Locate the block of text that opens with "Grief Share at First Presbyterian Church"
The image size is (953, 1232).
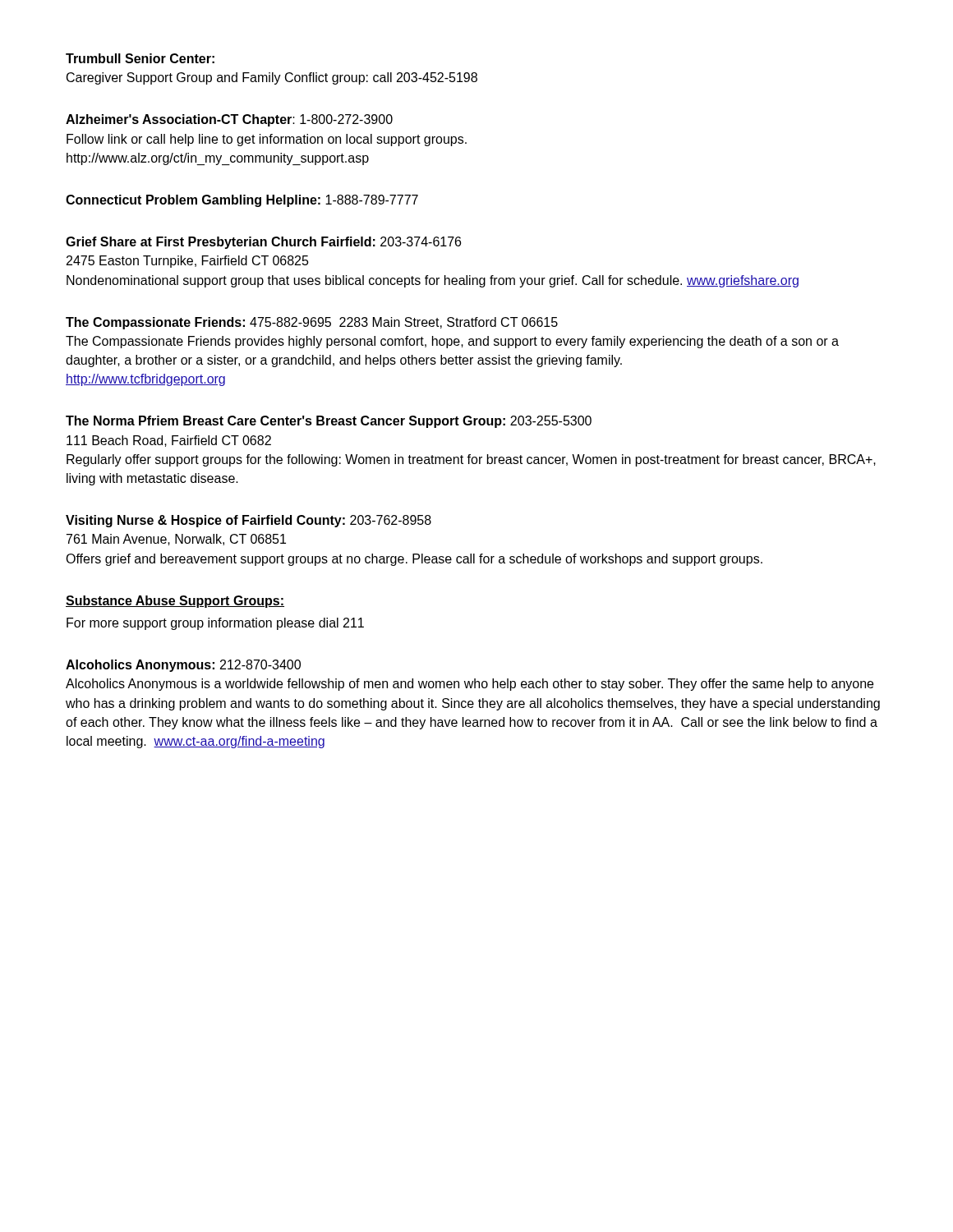click(263, 243)
